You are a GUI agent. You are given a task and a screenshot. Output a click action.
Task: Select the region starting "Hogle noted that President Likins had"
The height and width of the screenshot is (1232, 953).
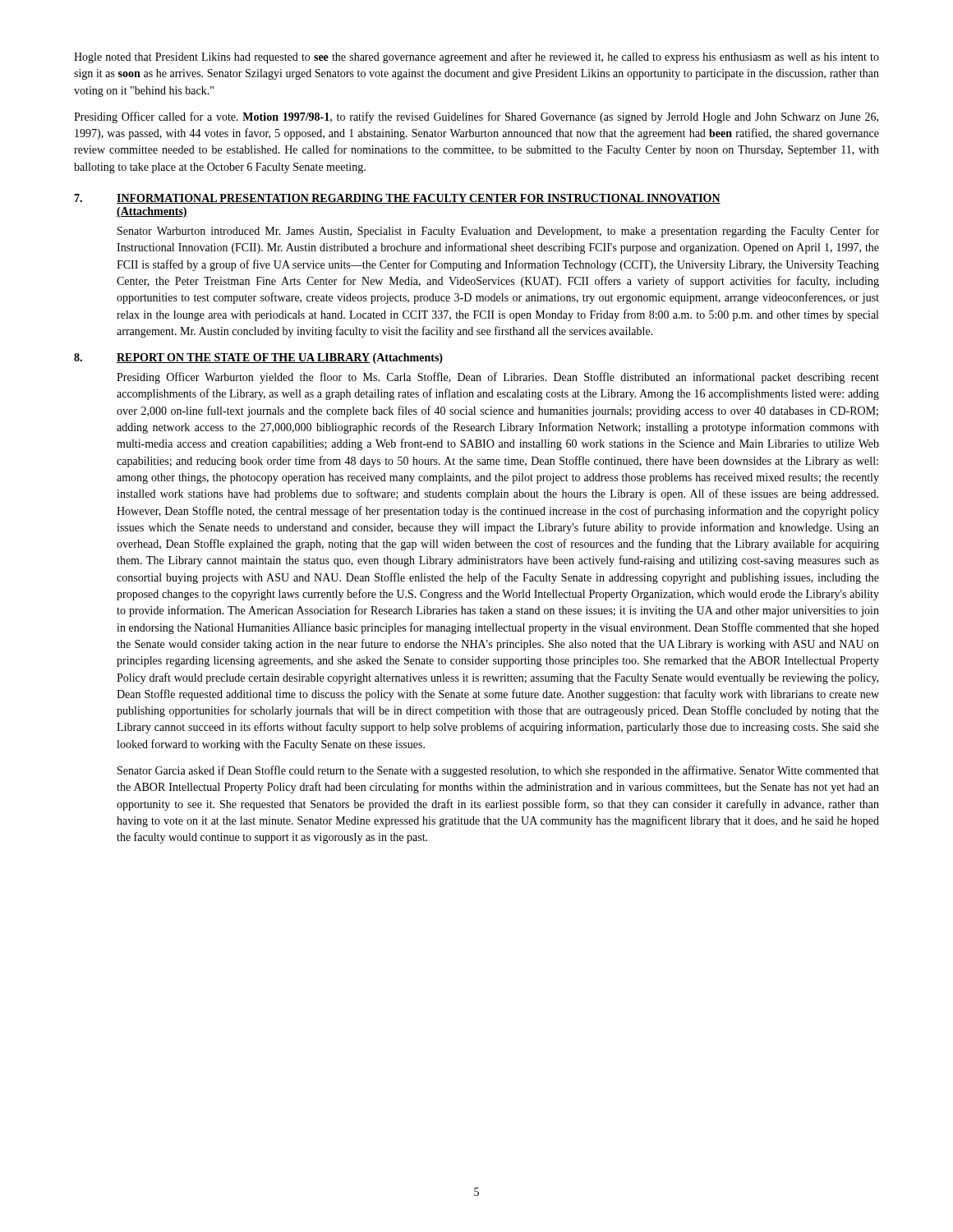[x=476, y=74]
